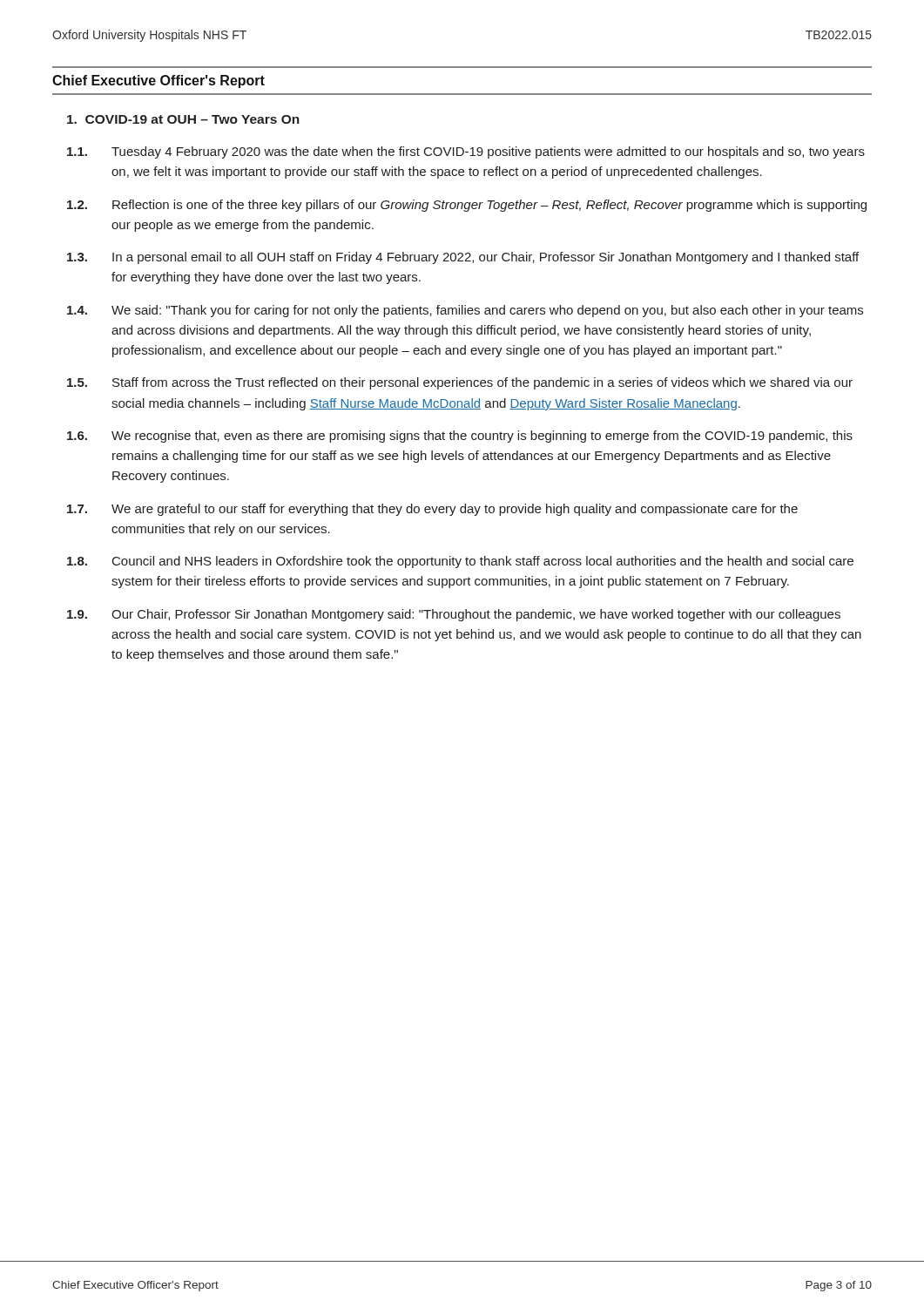The height and width of the screenshot is (1307, 924).
Task: Locate the block of text that opens with "4. We said: "Thank you for"
Action: click(462, 330)
